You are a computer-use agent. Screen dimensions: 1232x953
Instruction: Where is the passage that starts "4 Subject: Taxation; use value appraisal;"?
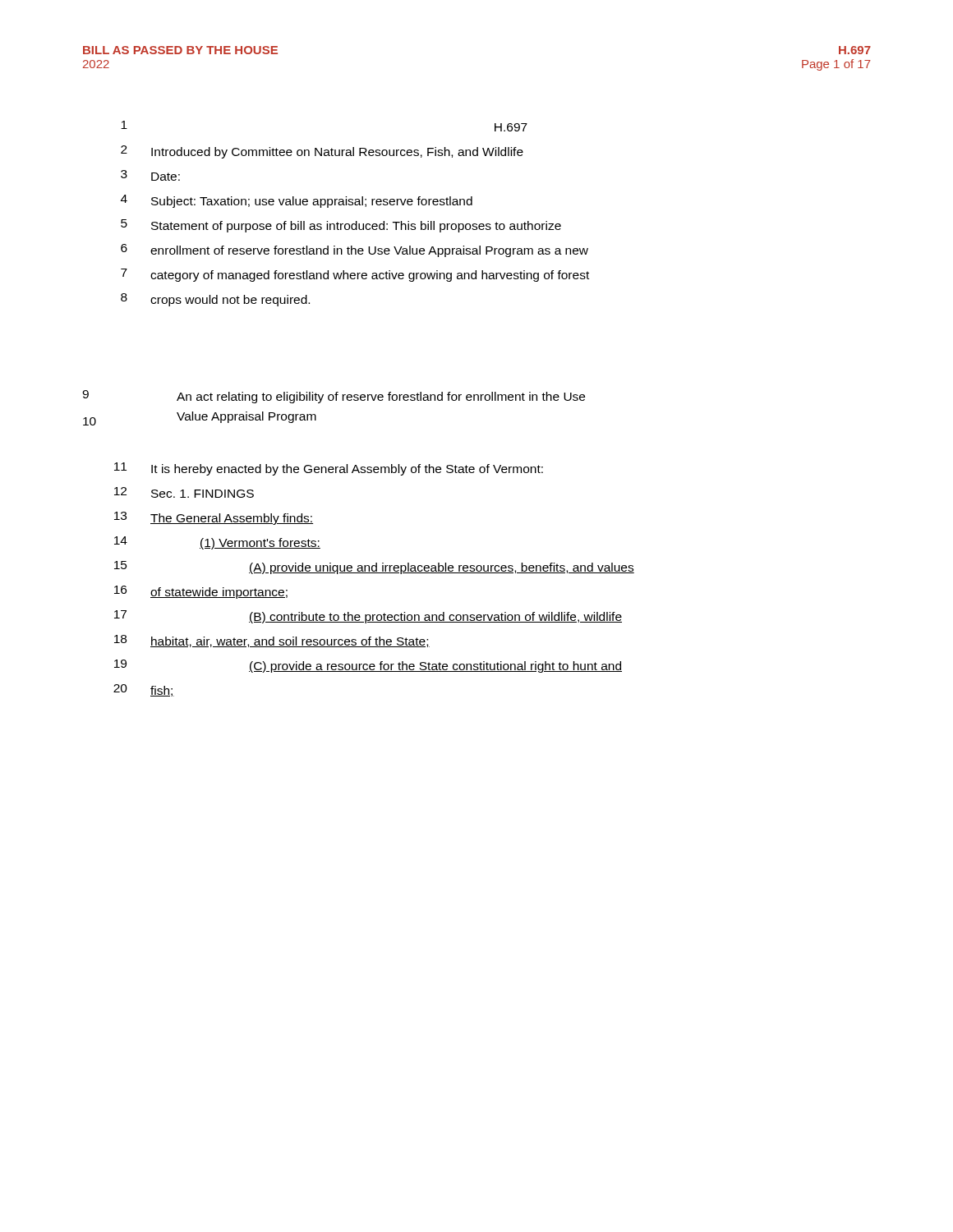[x=476, y=200]
